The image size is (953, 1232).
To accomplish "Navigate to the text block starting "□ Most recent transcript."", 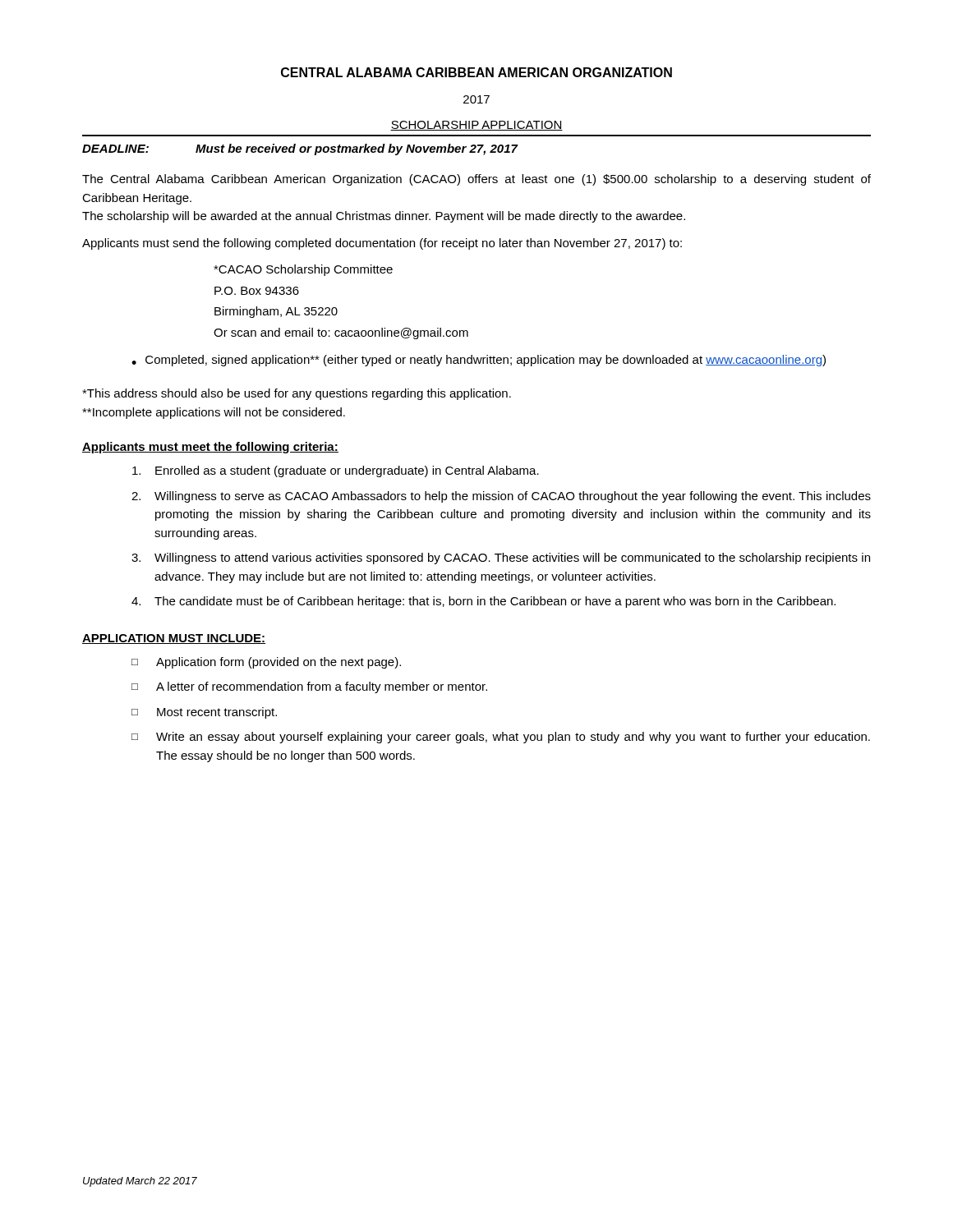I will click(x=205, y=712).
